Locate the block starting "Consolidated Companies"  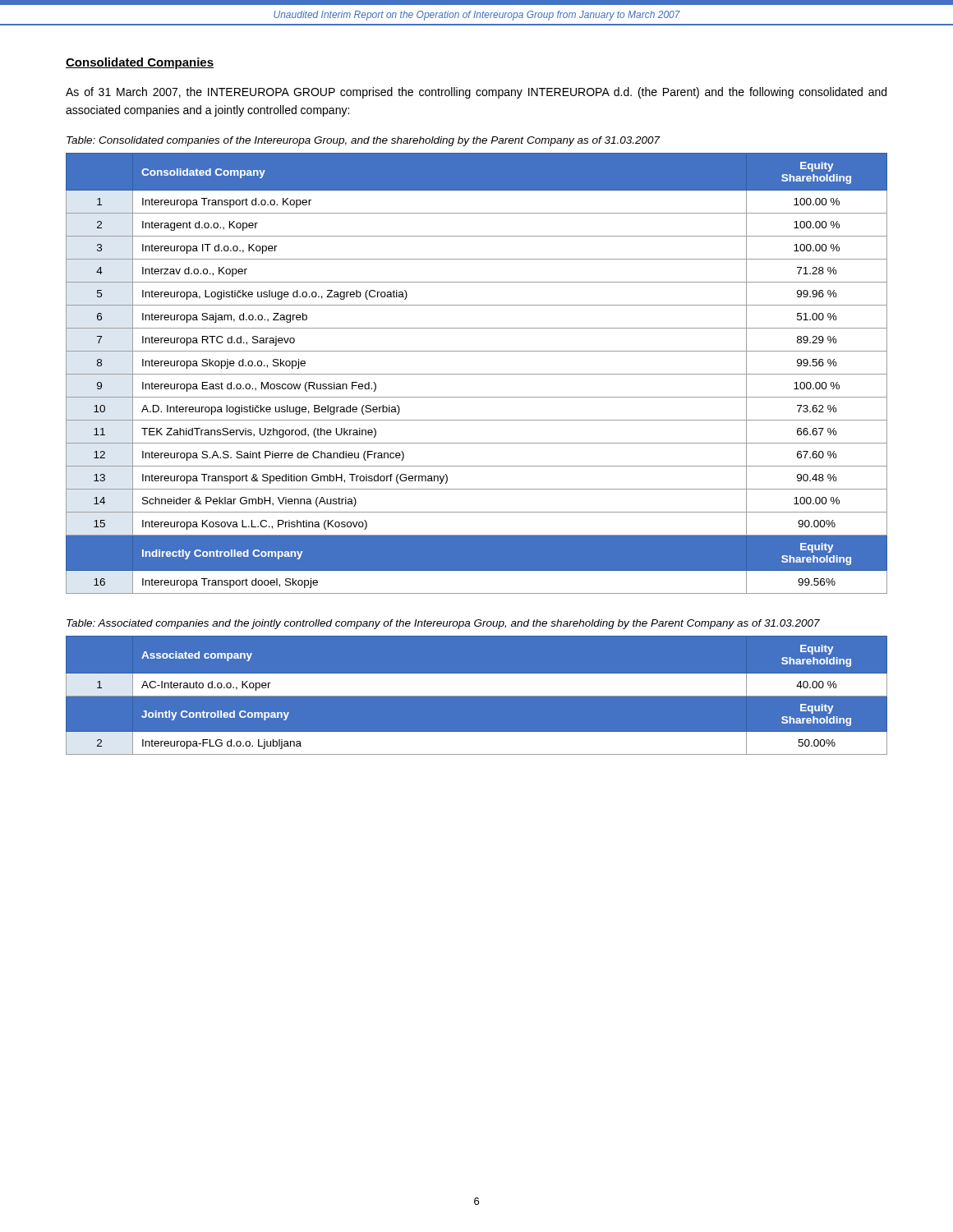[x=140, y=62]
